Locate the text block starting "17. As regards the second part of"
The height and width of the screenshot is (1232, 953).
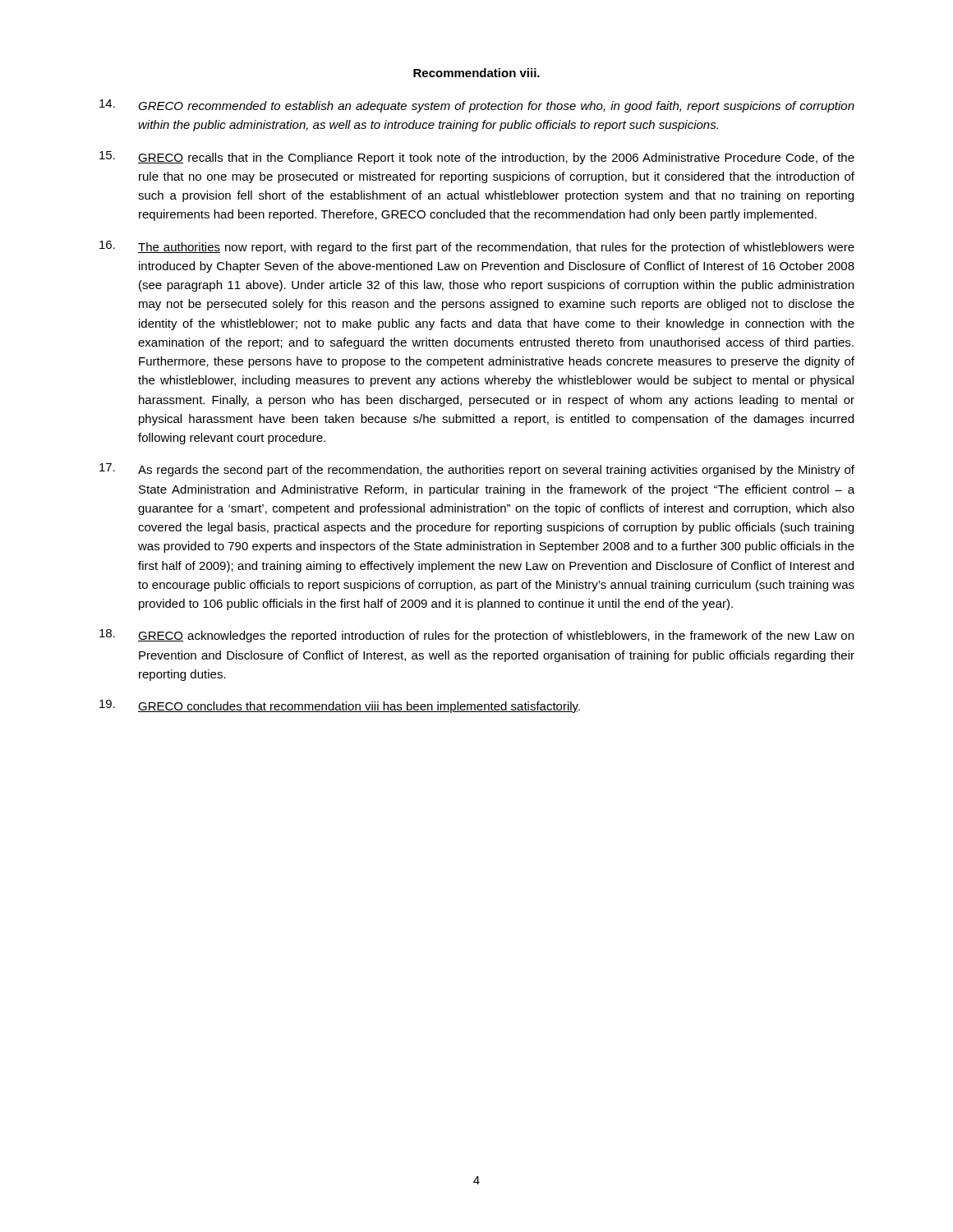pyautogui.click(x=476, y=537)
